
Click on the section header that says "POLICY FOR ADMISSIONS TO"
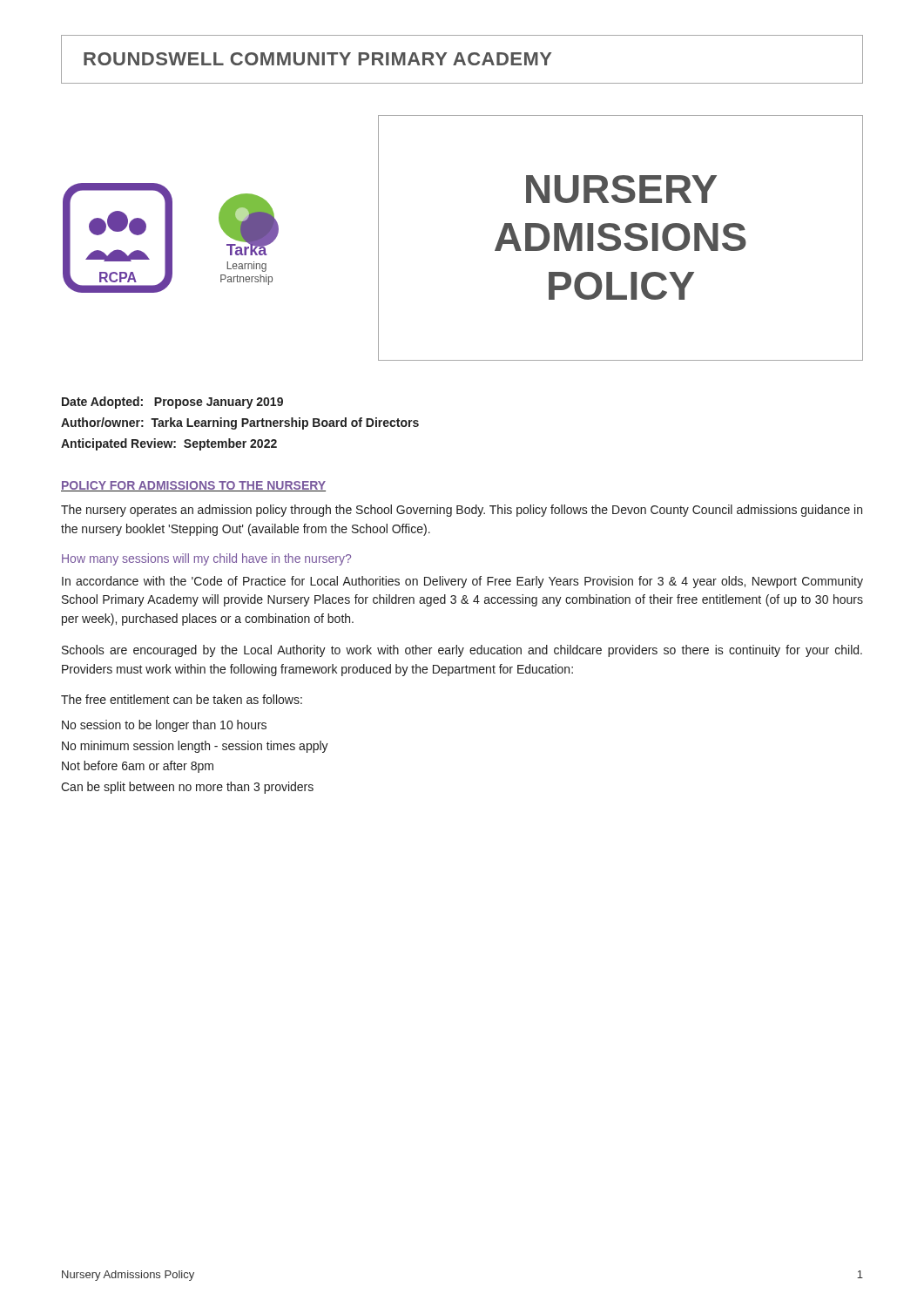click(193, 486)
